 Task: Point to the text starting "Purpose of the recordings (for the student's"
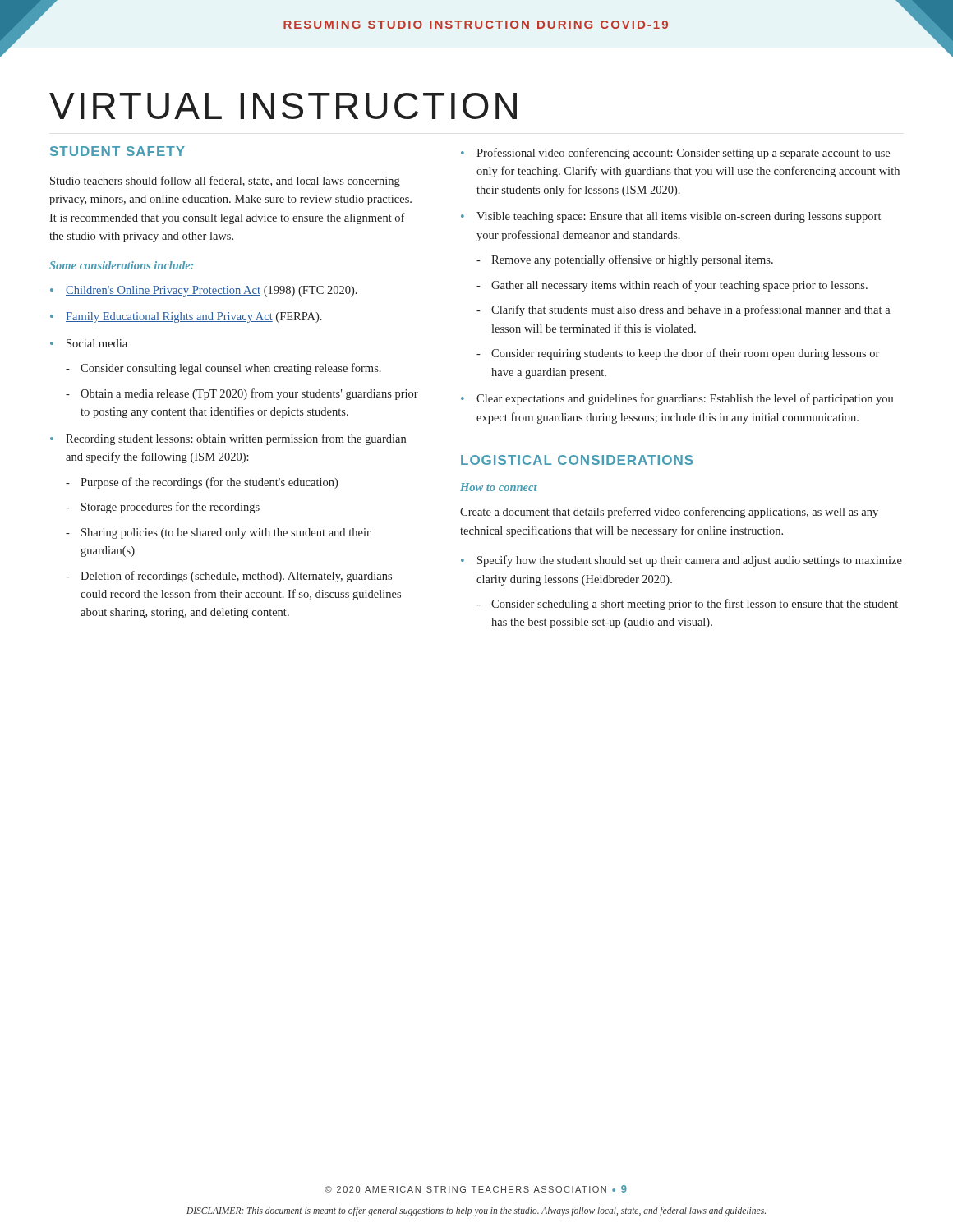[209, 482]
